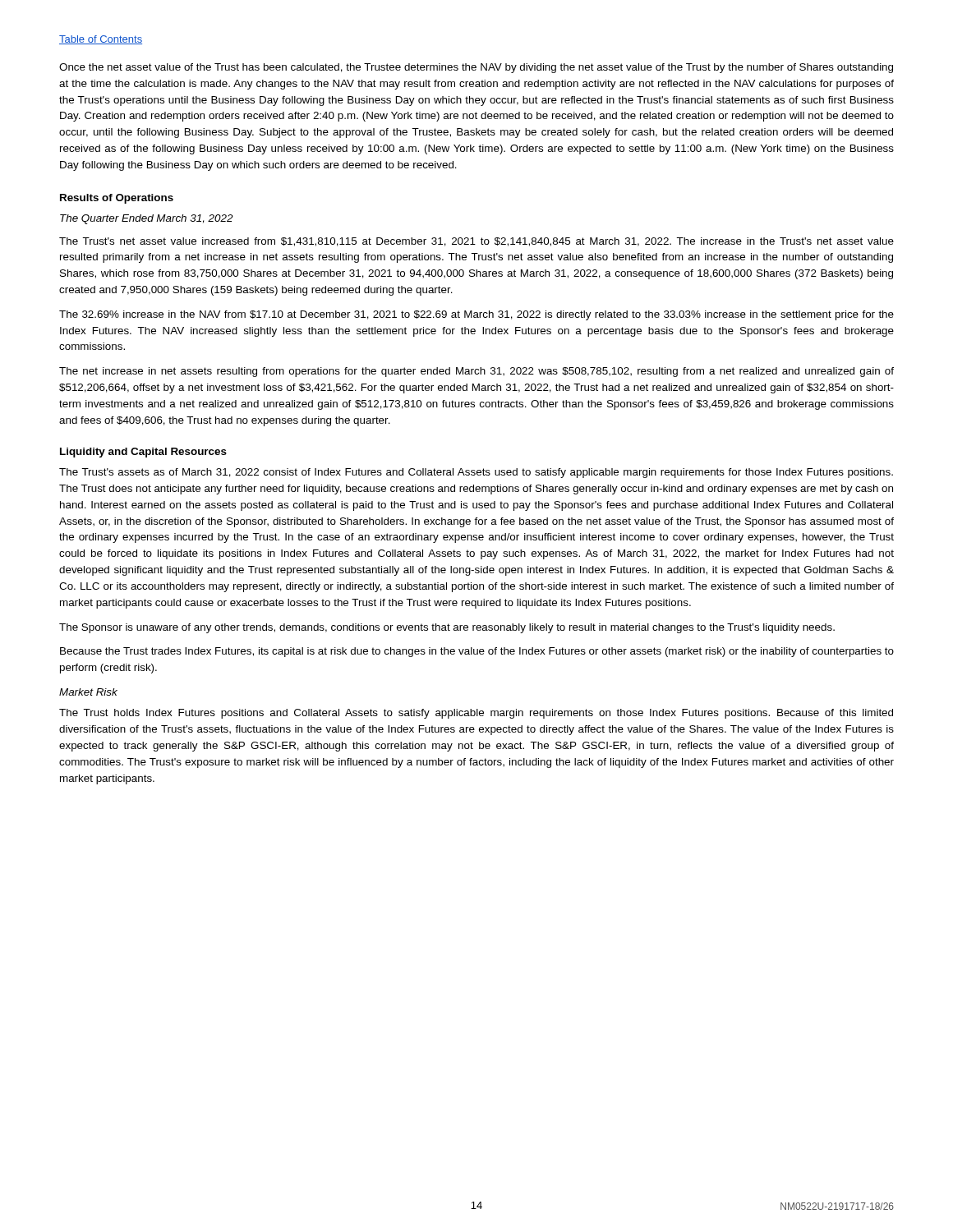Click the passage that begins "Because the Trust"
This screenshot has height=1232, width=953.
tap(476, 660)
